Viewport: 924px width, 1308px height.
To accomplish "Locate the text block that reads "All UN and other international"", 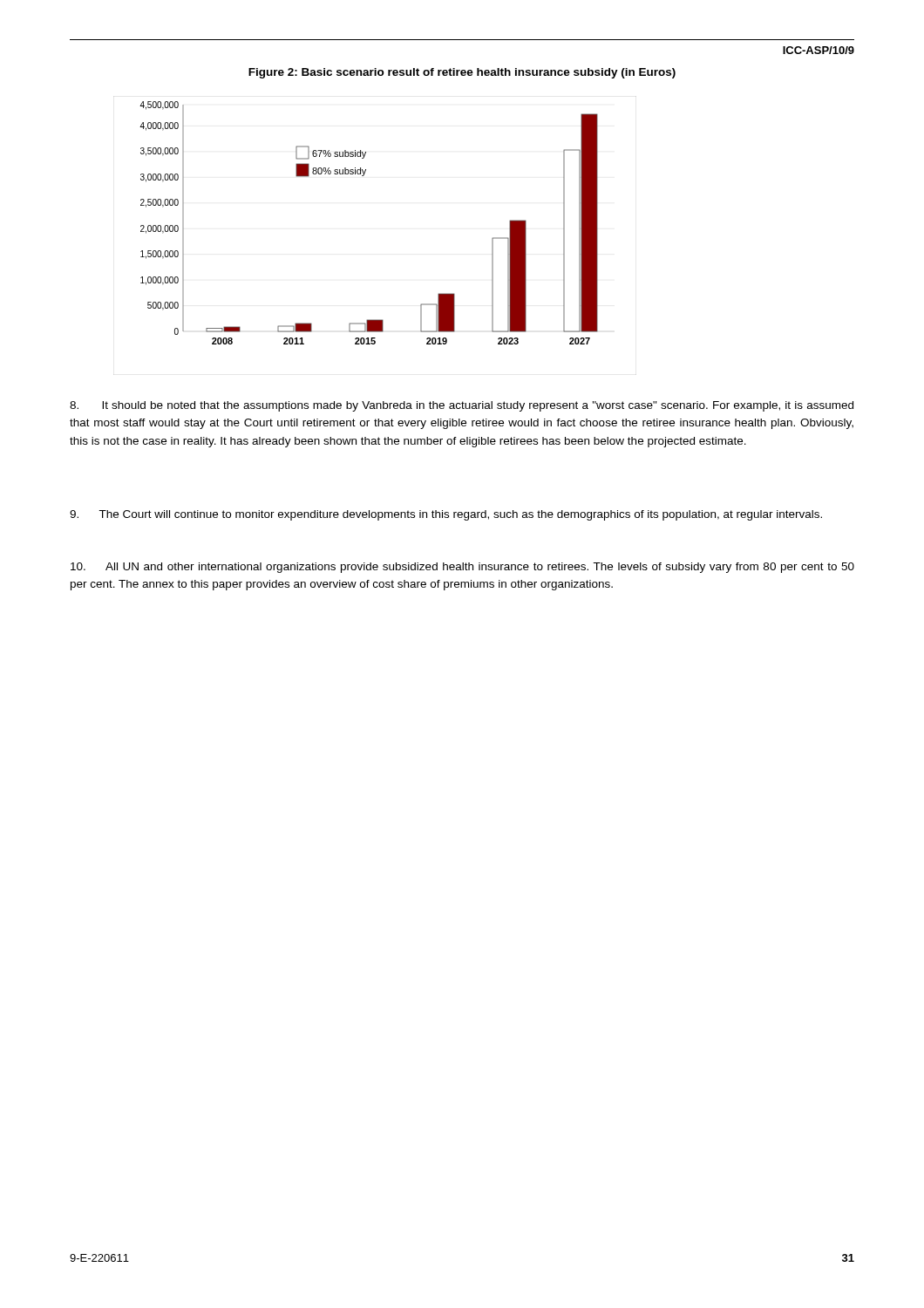I will (x=462, y=575).
